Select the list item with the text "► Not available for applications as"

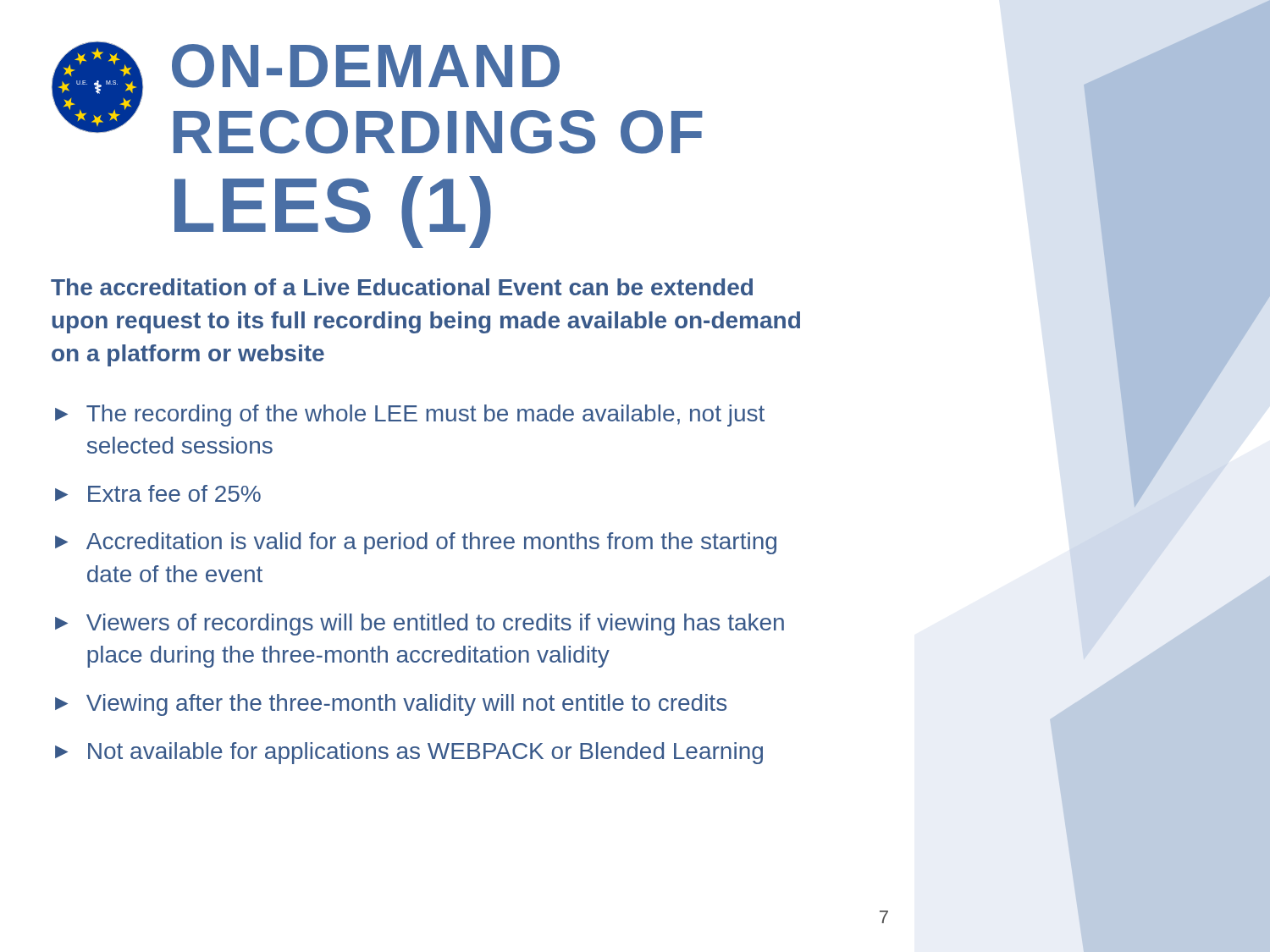(408, 751)
